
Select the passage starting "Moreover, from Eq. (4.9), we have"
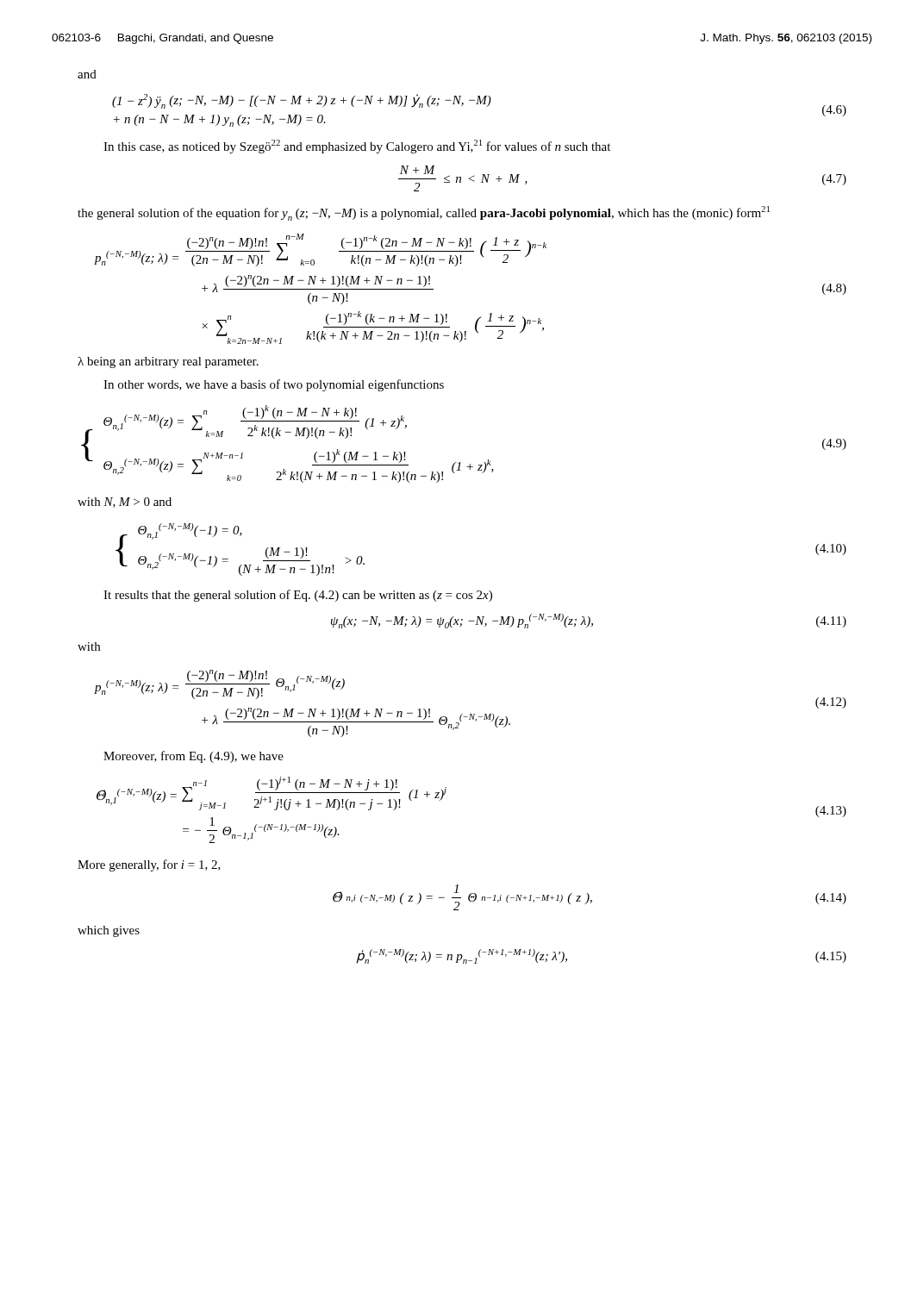tap(194, 757)
